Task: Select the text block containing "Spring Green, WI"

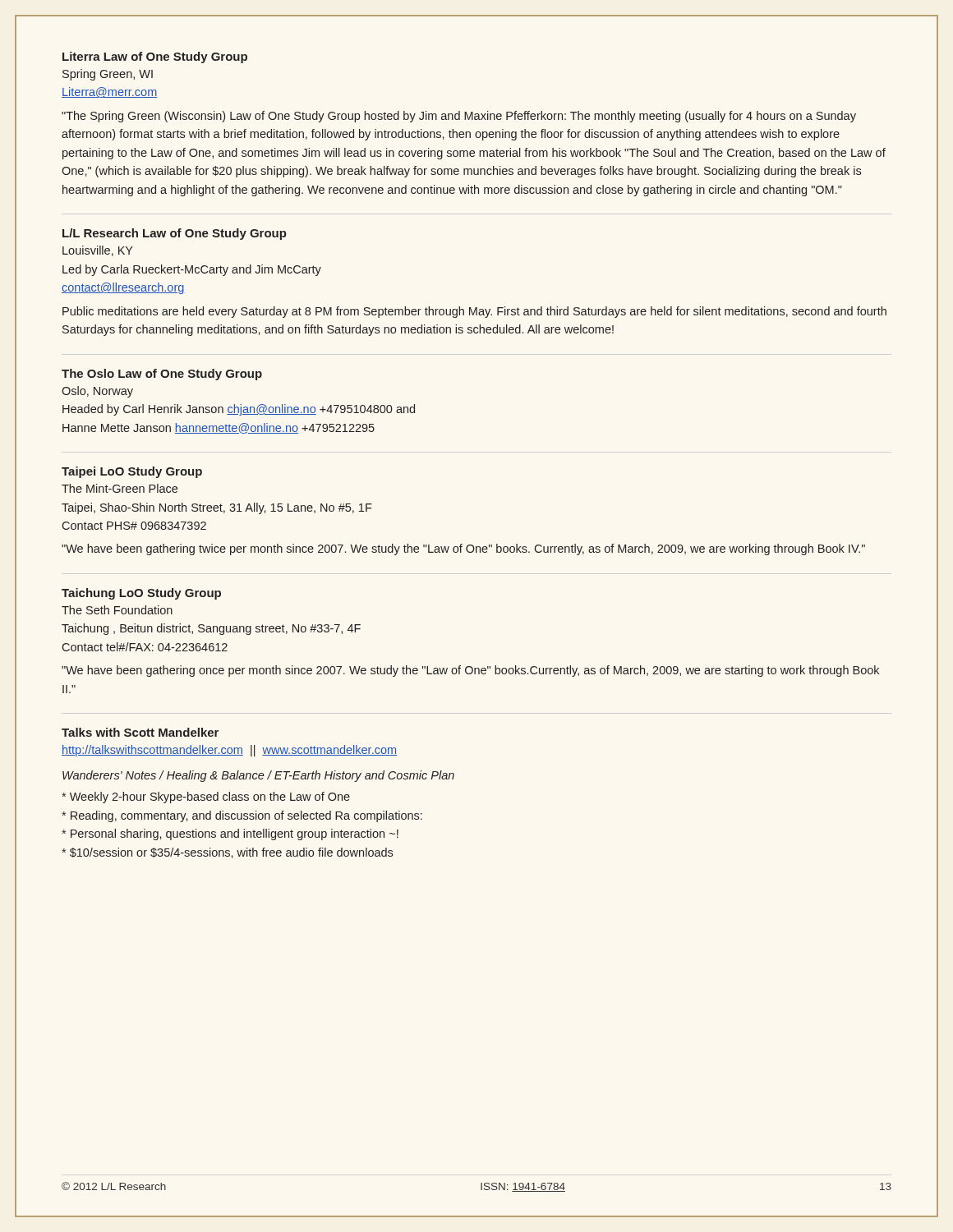Action: tap(109, 83)
